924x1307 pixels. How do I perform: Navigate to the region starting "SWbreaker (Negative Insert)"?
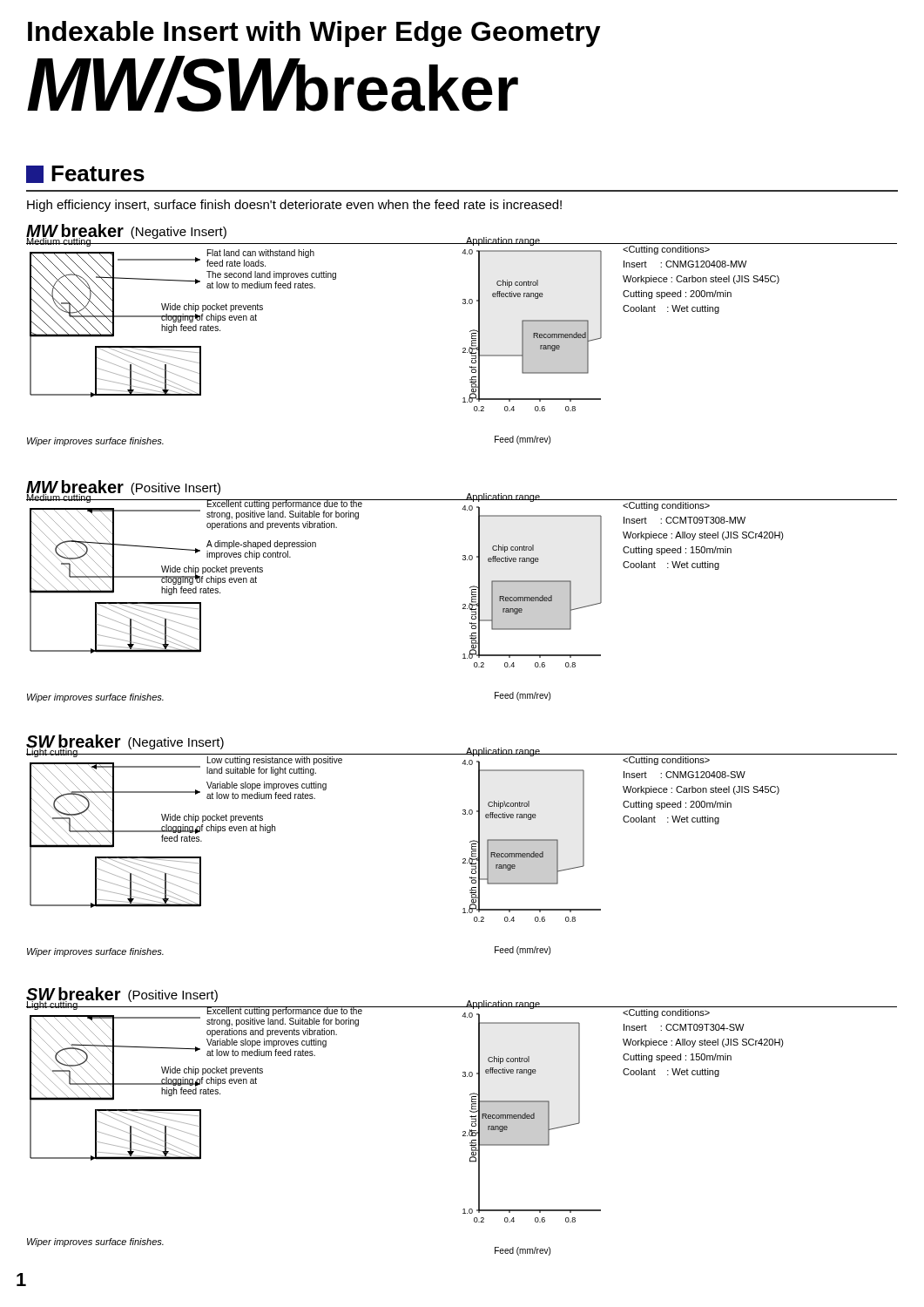pyautogui.click(x=125, y=742)
